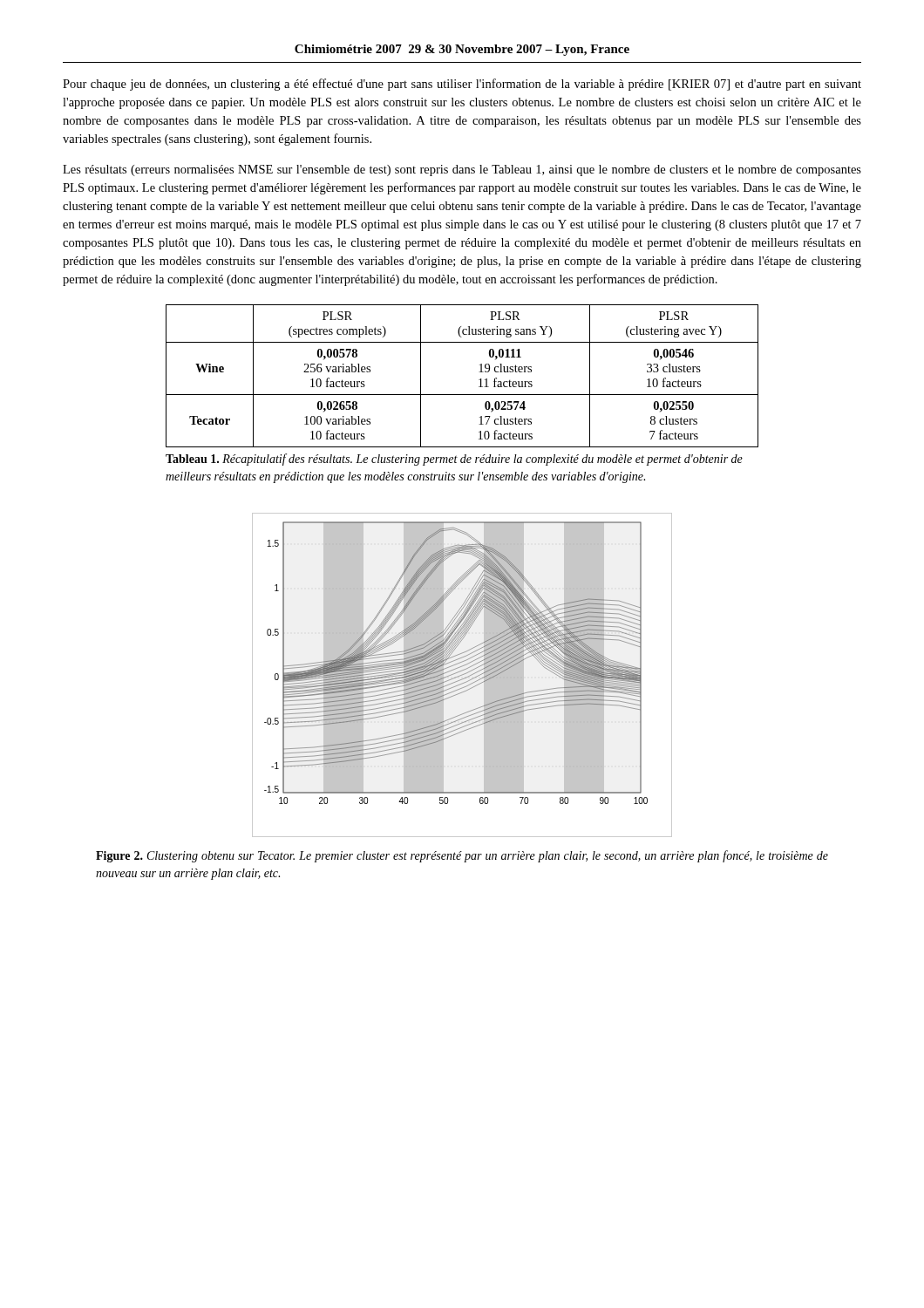924x1308 pixels.
Task: Click on the text starting "Les résultats (erreurs"
Action: point(462,224)
